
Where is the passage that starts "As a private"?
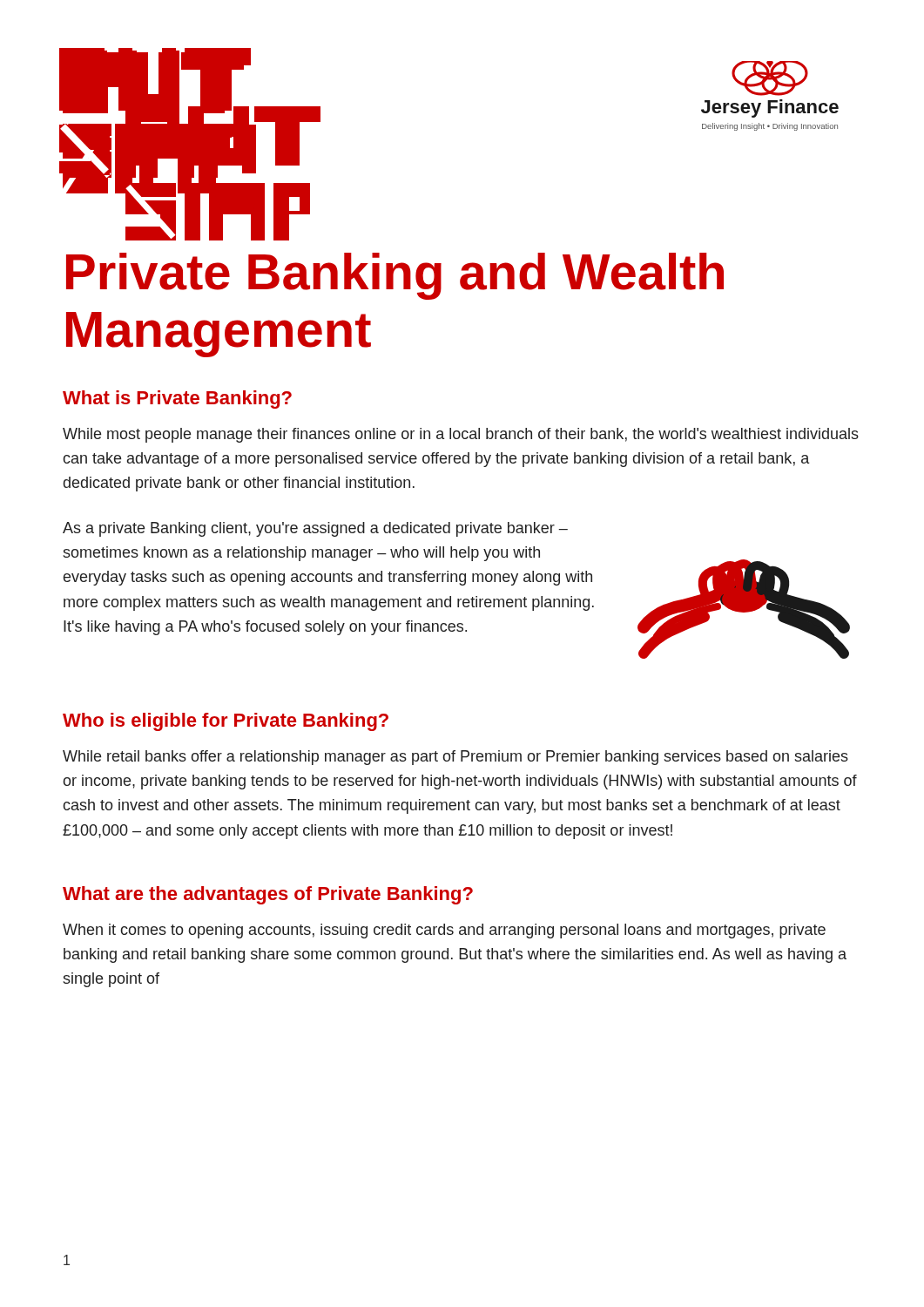[329, 577]
